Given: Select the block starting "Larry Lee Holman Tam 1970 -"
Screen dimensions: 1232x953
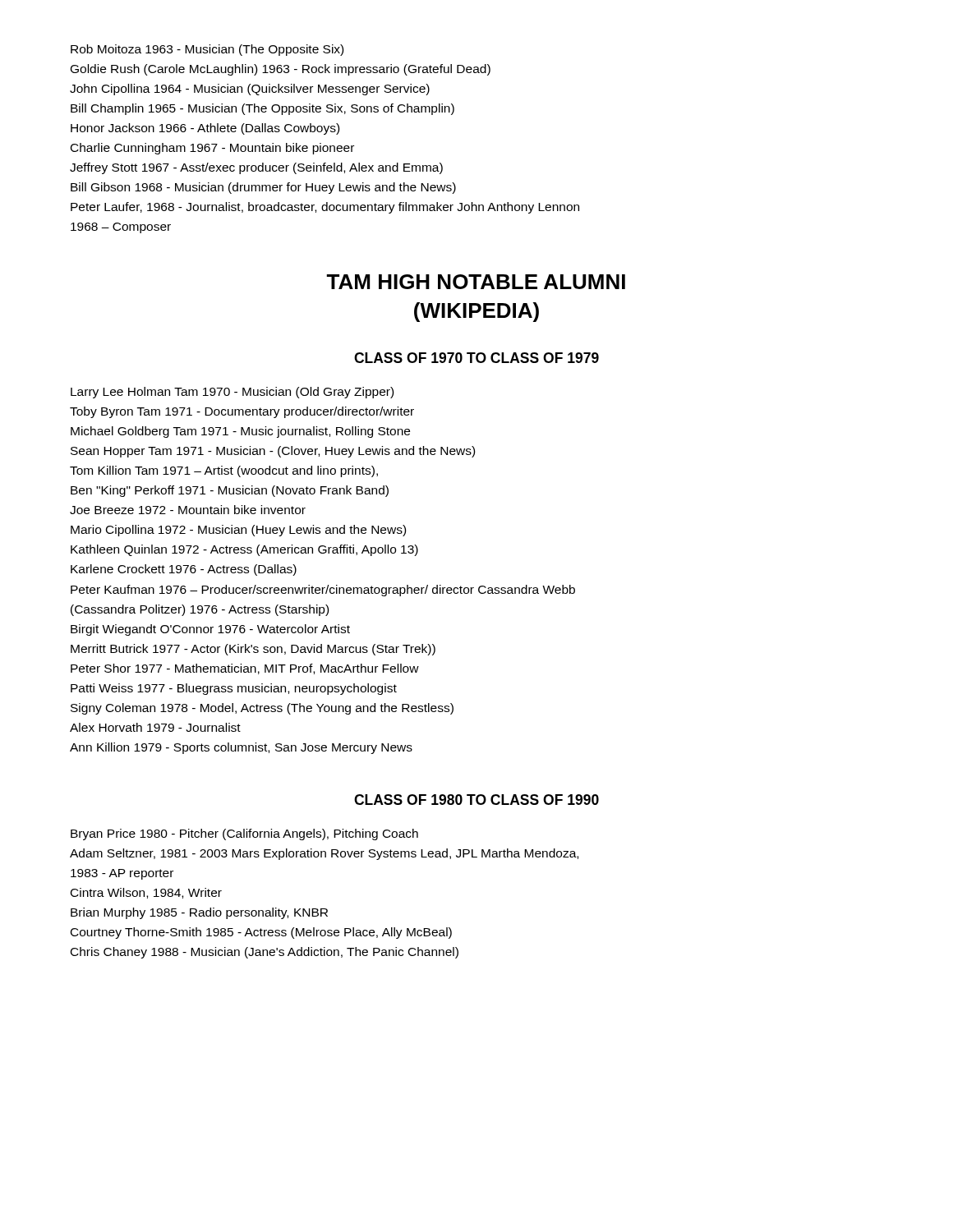Looking at the screenshot, I should click(232, 393).
